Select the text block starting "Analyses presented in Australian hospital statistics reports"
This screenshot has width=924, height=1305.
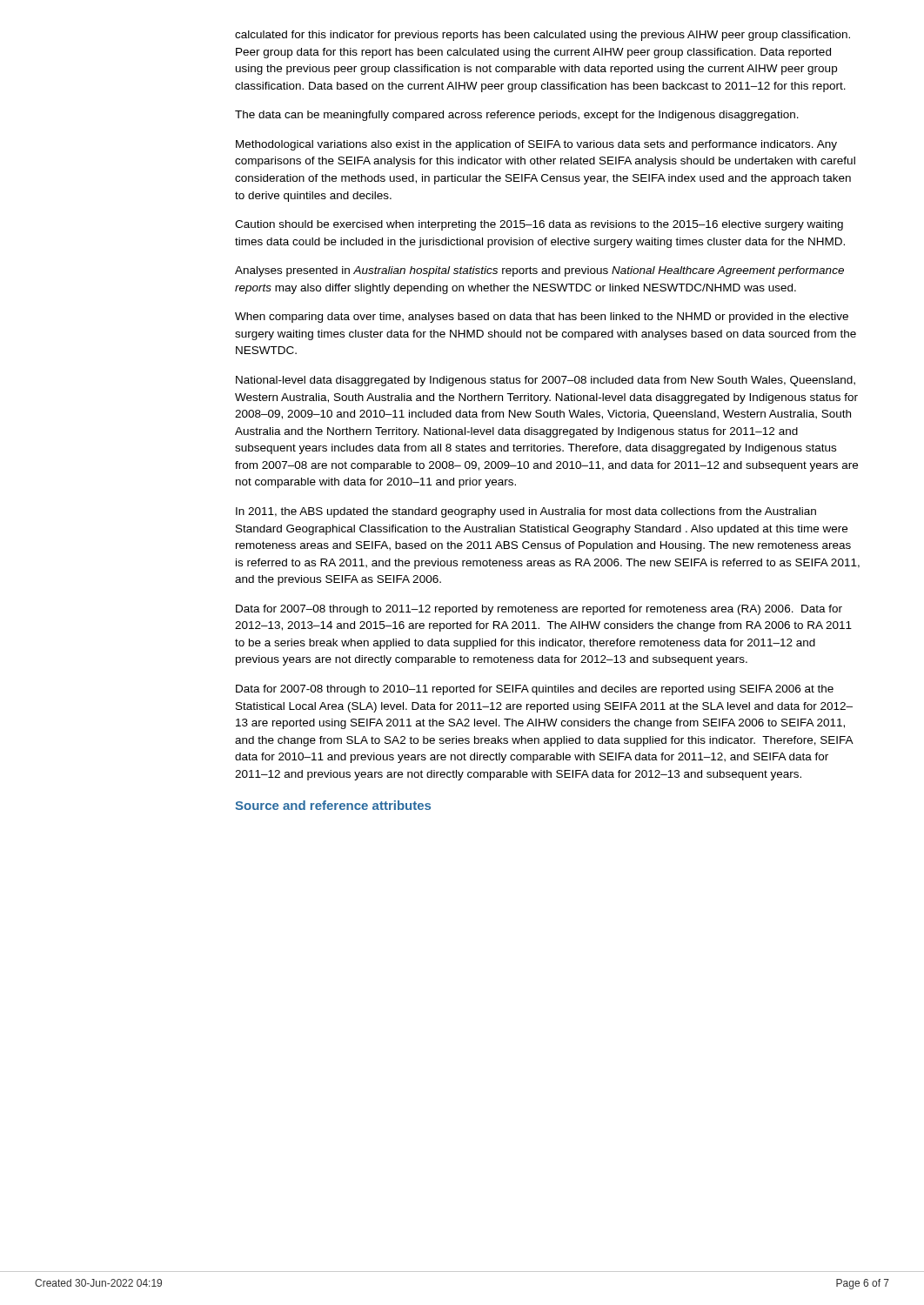click(x=540, y=279)
